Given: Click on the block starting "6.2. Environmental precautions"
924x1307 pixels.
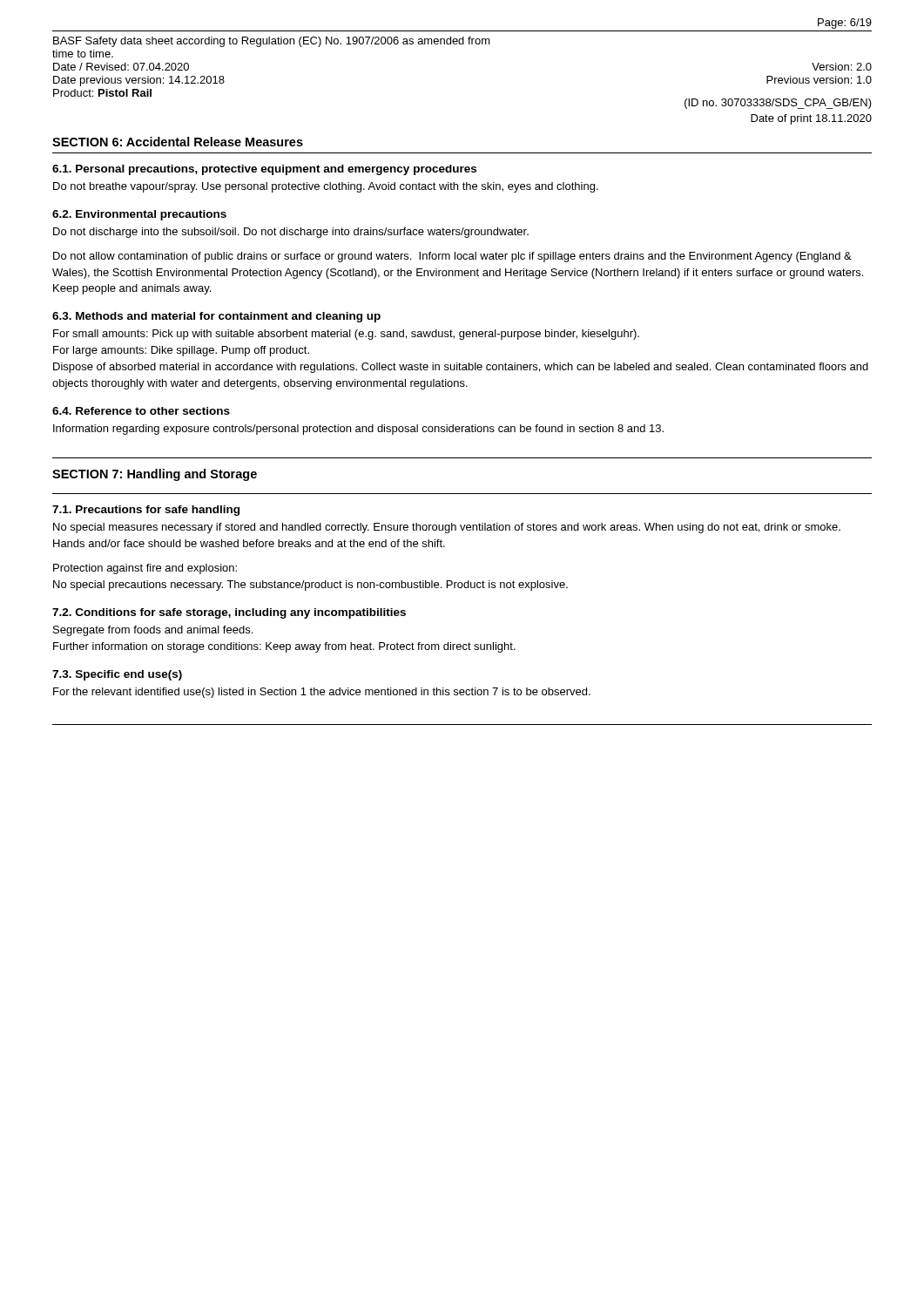Looking at the screenshot, I should [x=139, y=214].
